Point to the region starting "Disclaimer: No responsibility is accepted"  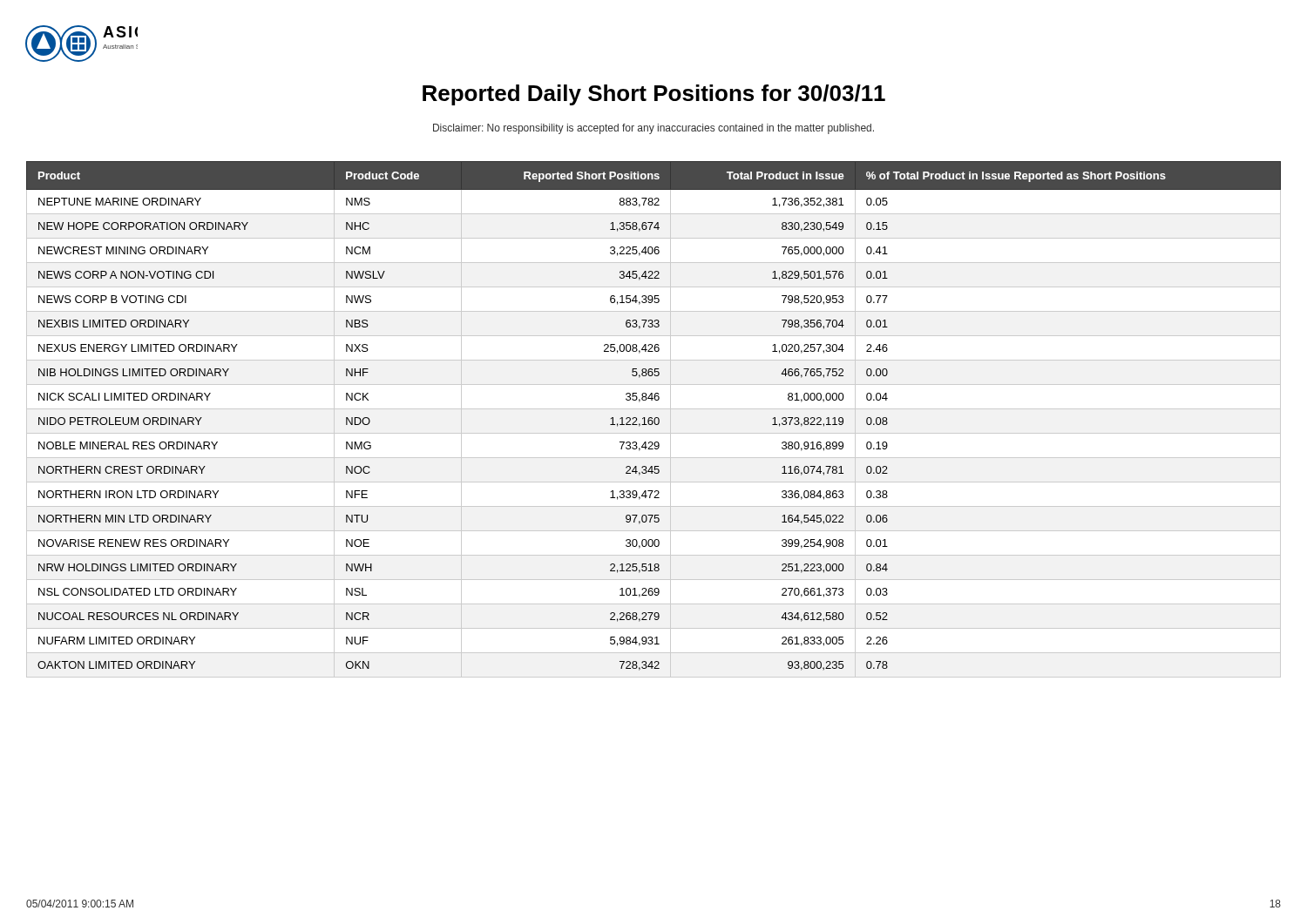(654, 128)
